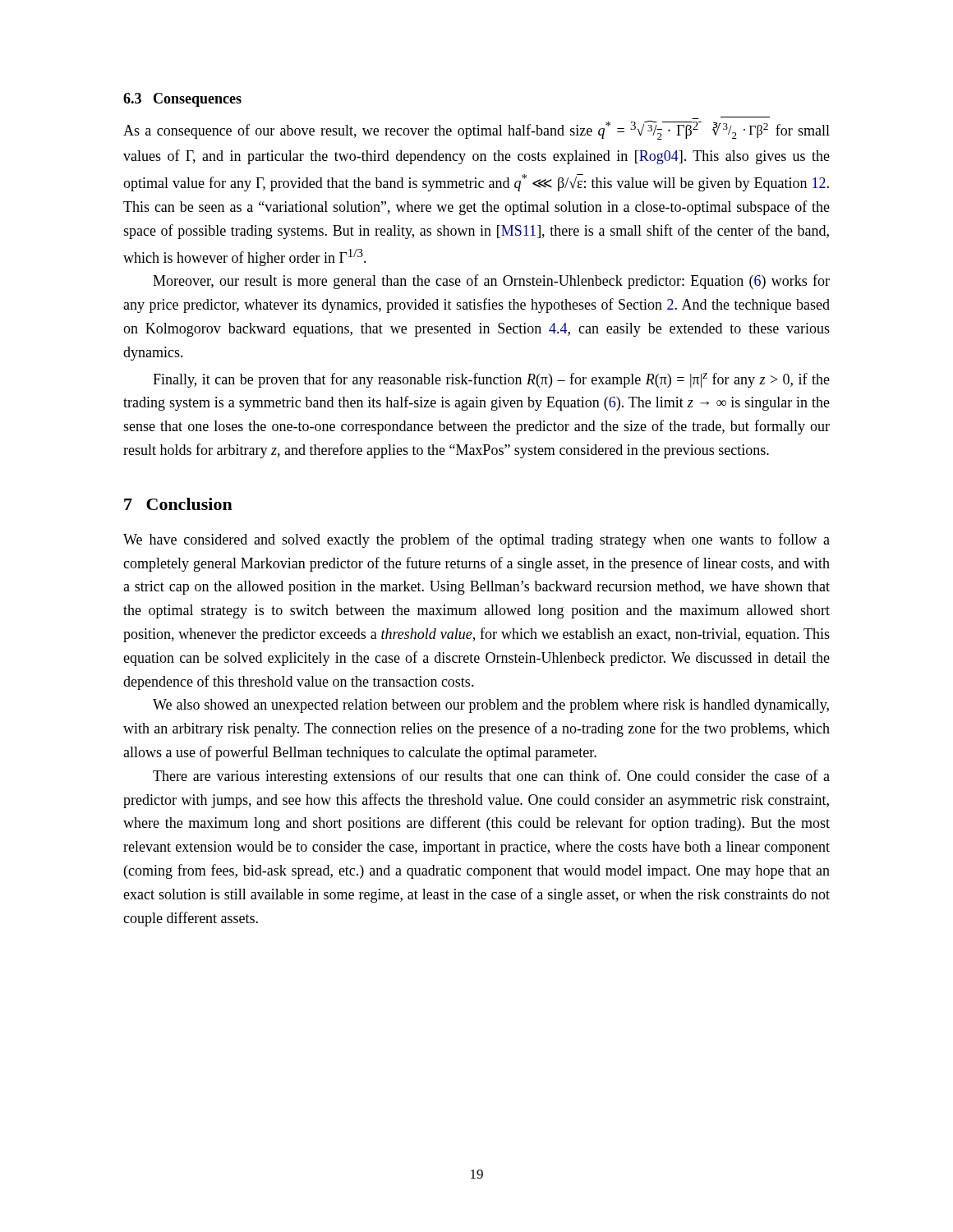Screen dimensions: 1232x953
Task: Click on the text block with the text "We have considered and solved exactly the problem"
Action: pos(476,729)
